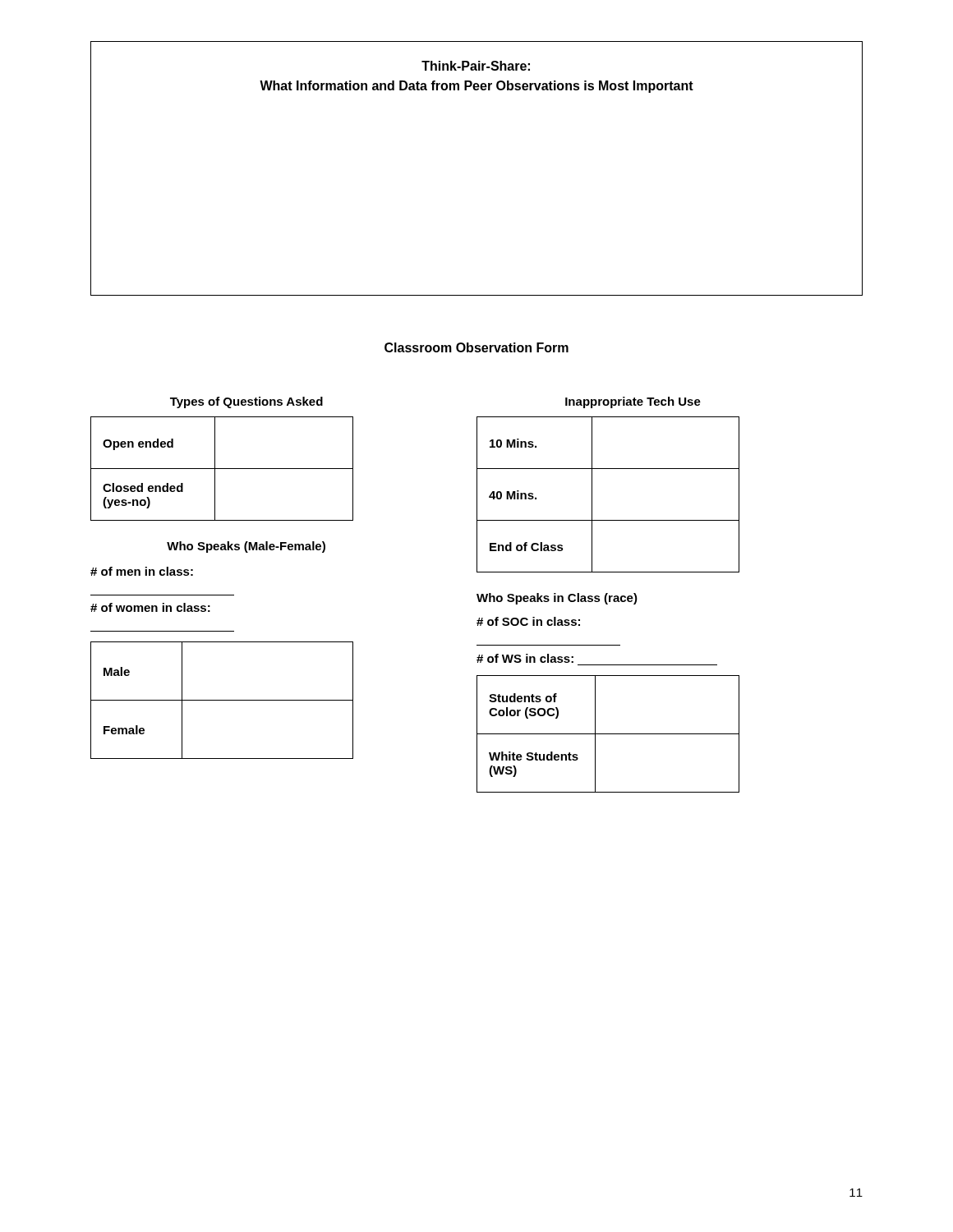Point to the block starting "Types of Questions Asked"
This screenshot has width=953, height=1232.
tap(246, 401)
